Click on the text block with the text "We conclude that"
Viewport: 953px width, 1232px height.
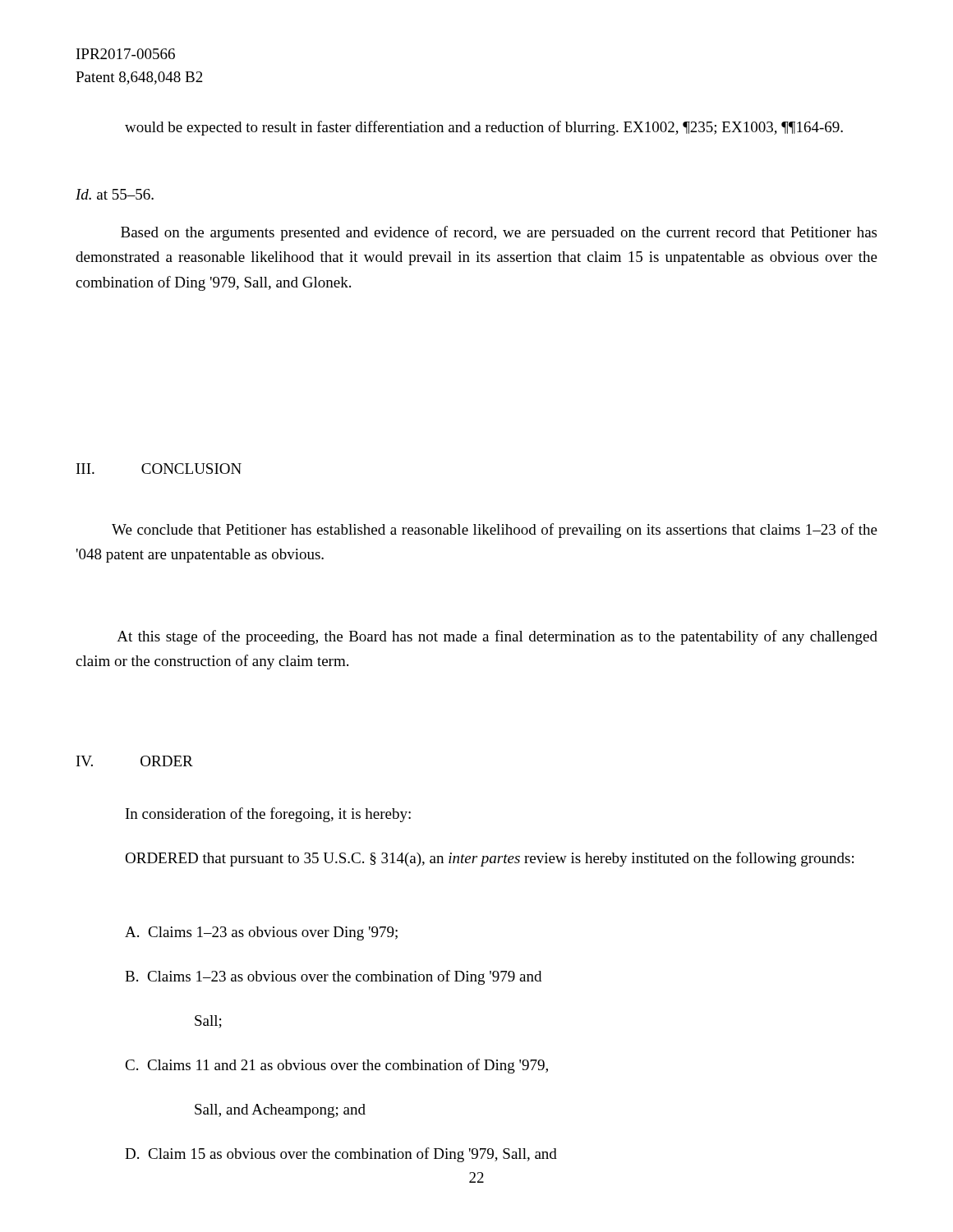(x=476, y=542)
